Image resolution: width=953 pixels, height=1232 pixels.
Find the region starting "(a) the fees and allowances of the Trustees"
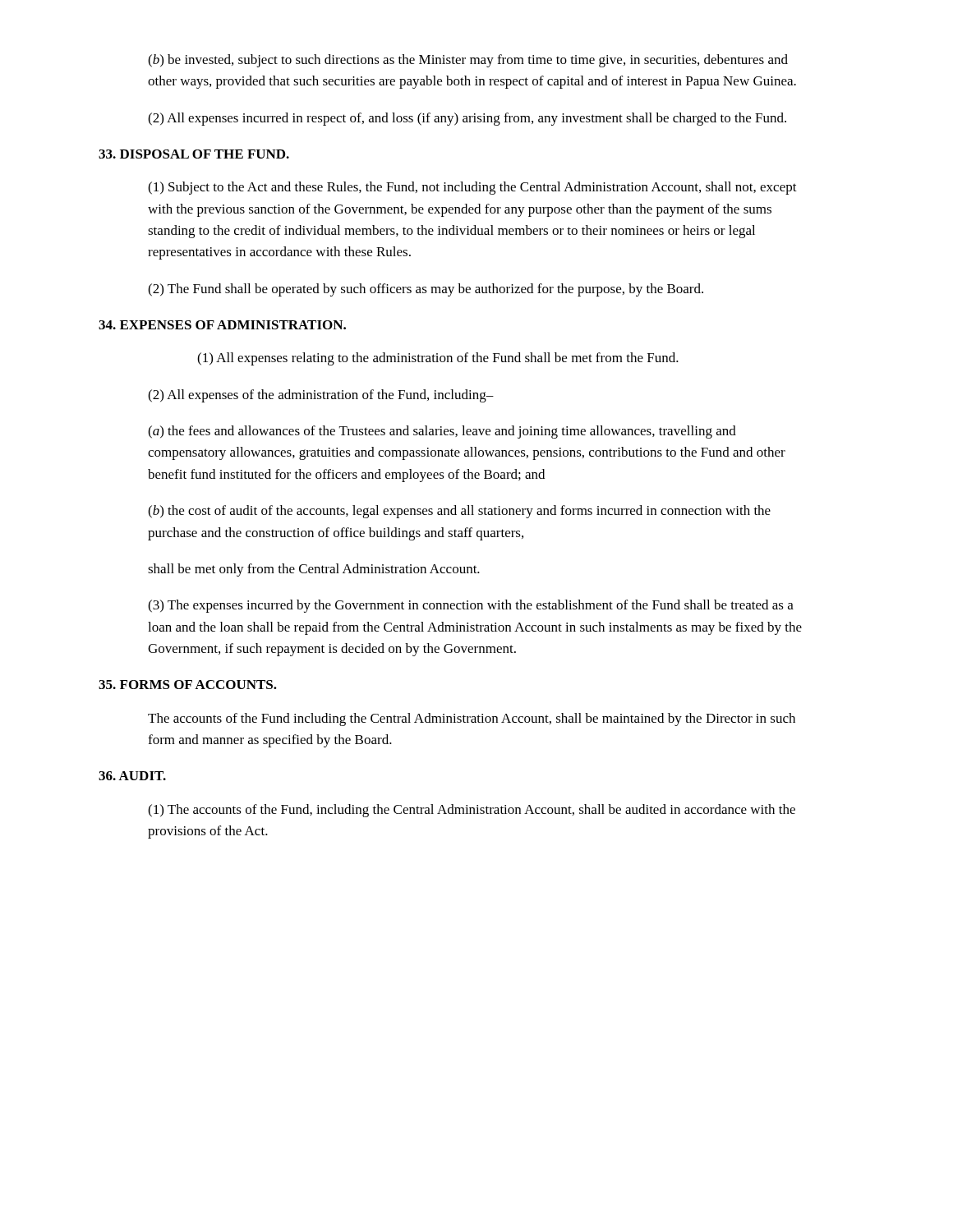[x=467, y=453]
